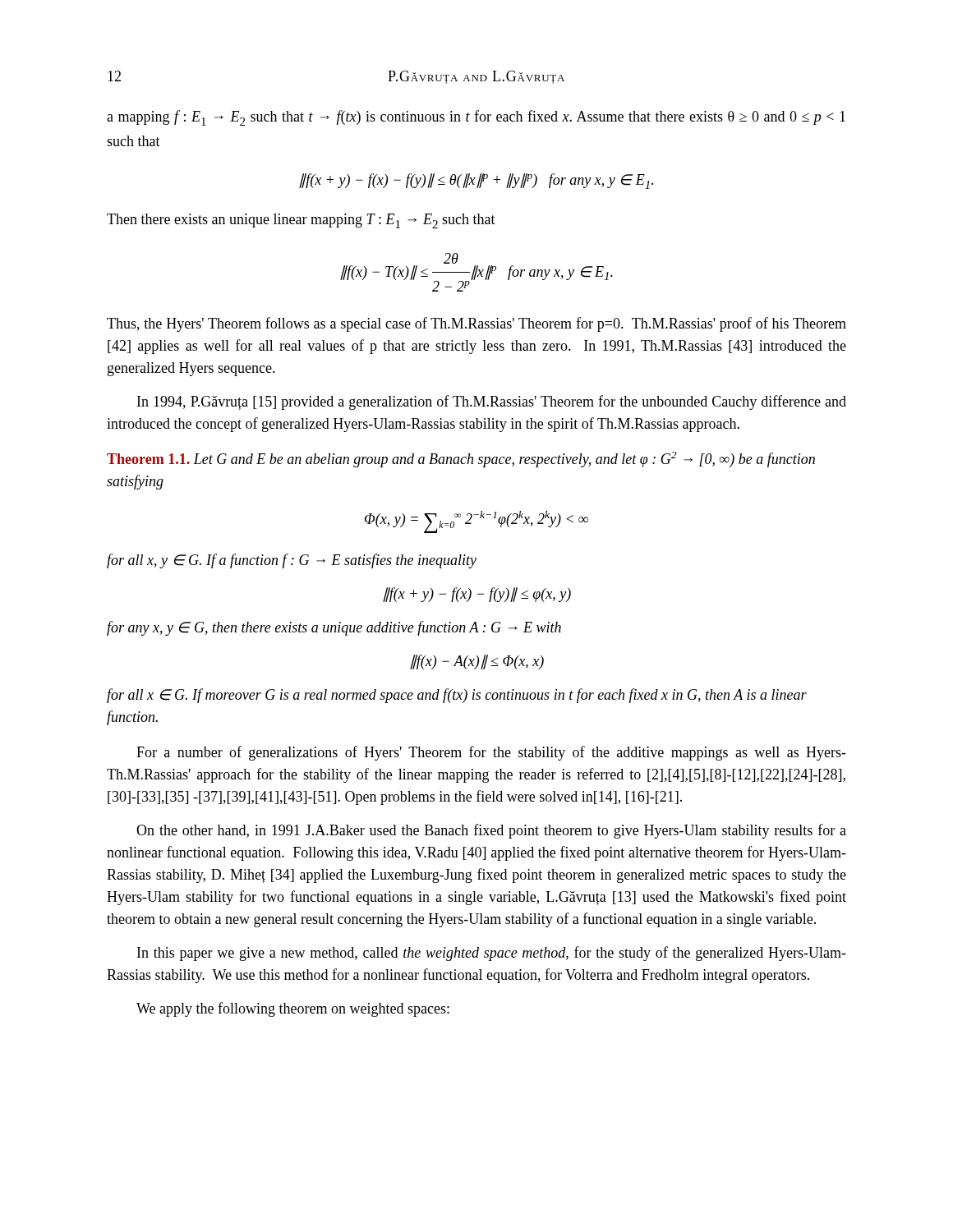Point to the passage starting "∥f(x) − T(x)∥ ≤ 2θ2 − 2p∥x∥p"

coord(476,273)
